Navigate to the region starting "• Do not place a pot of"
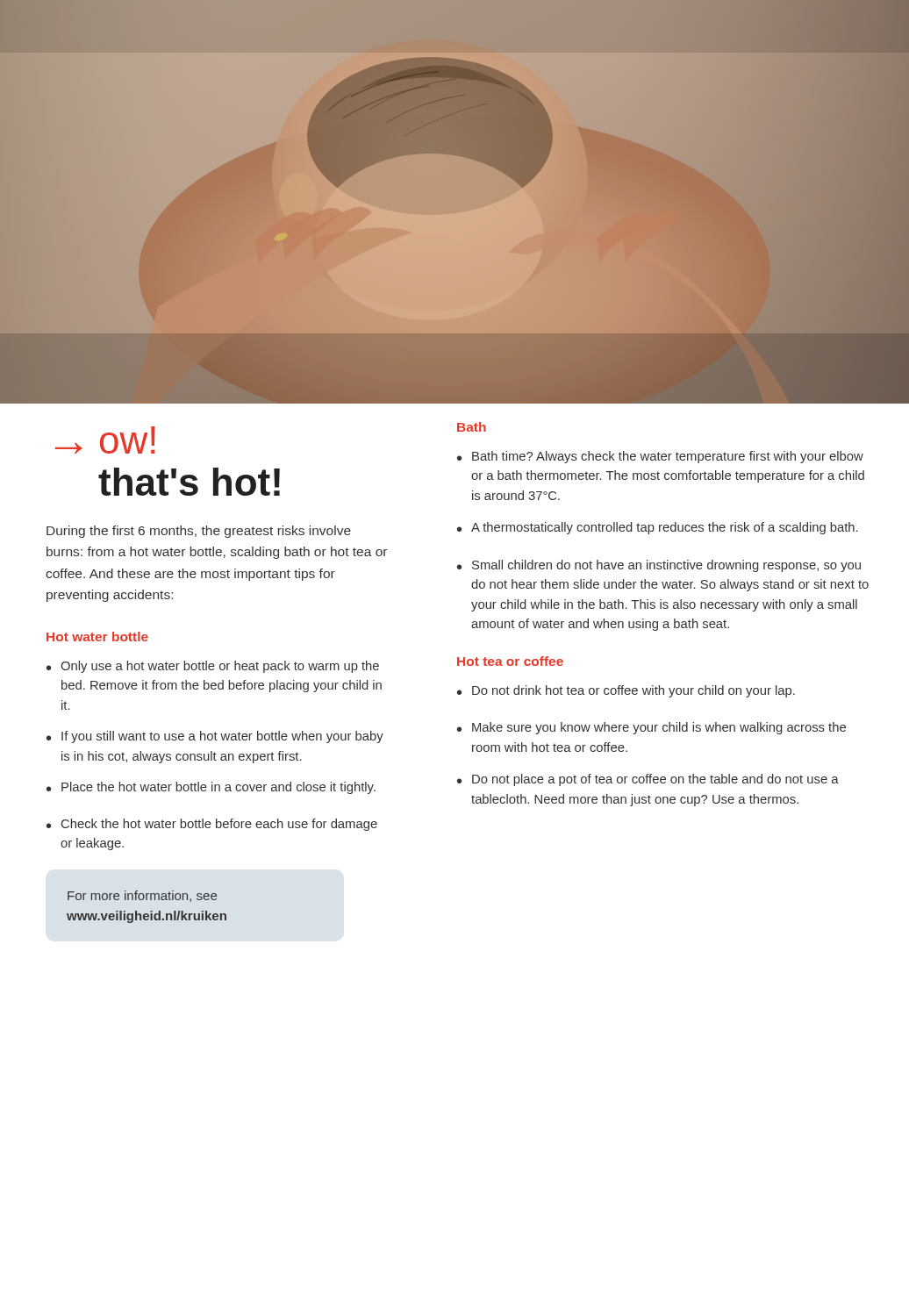This screenshot has width=909, height=1316. [x=663, y=789]
